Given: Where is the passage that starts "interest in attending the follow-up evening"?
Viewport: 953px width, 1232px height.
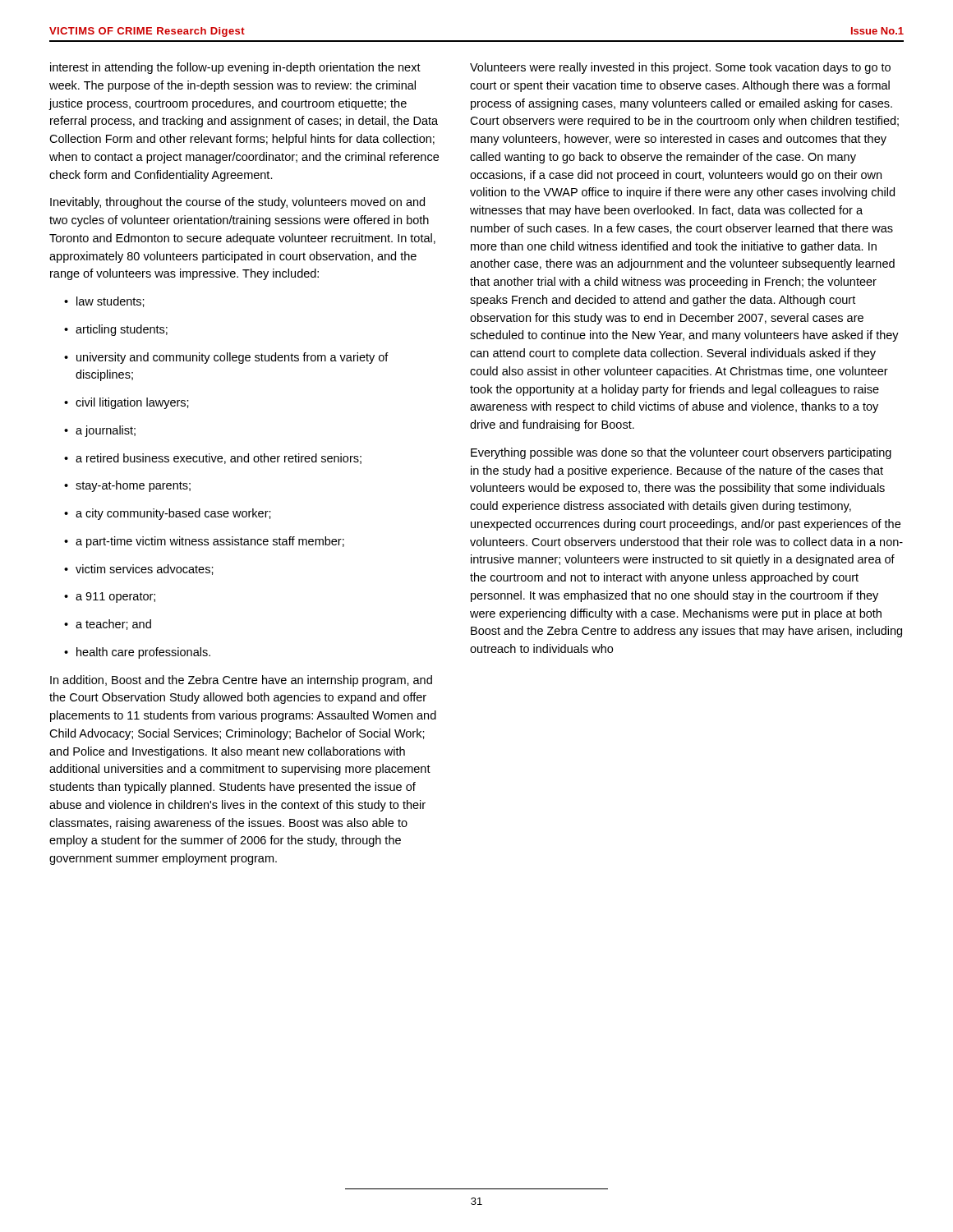Looking at the screenshot, I should coord(246,122).
